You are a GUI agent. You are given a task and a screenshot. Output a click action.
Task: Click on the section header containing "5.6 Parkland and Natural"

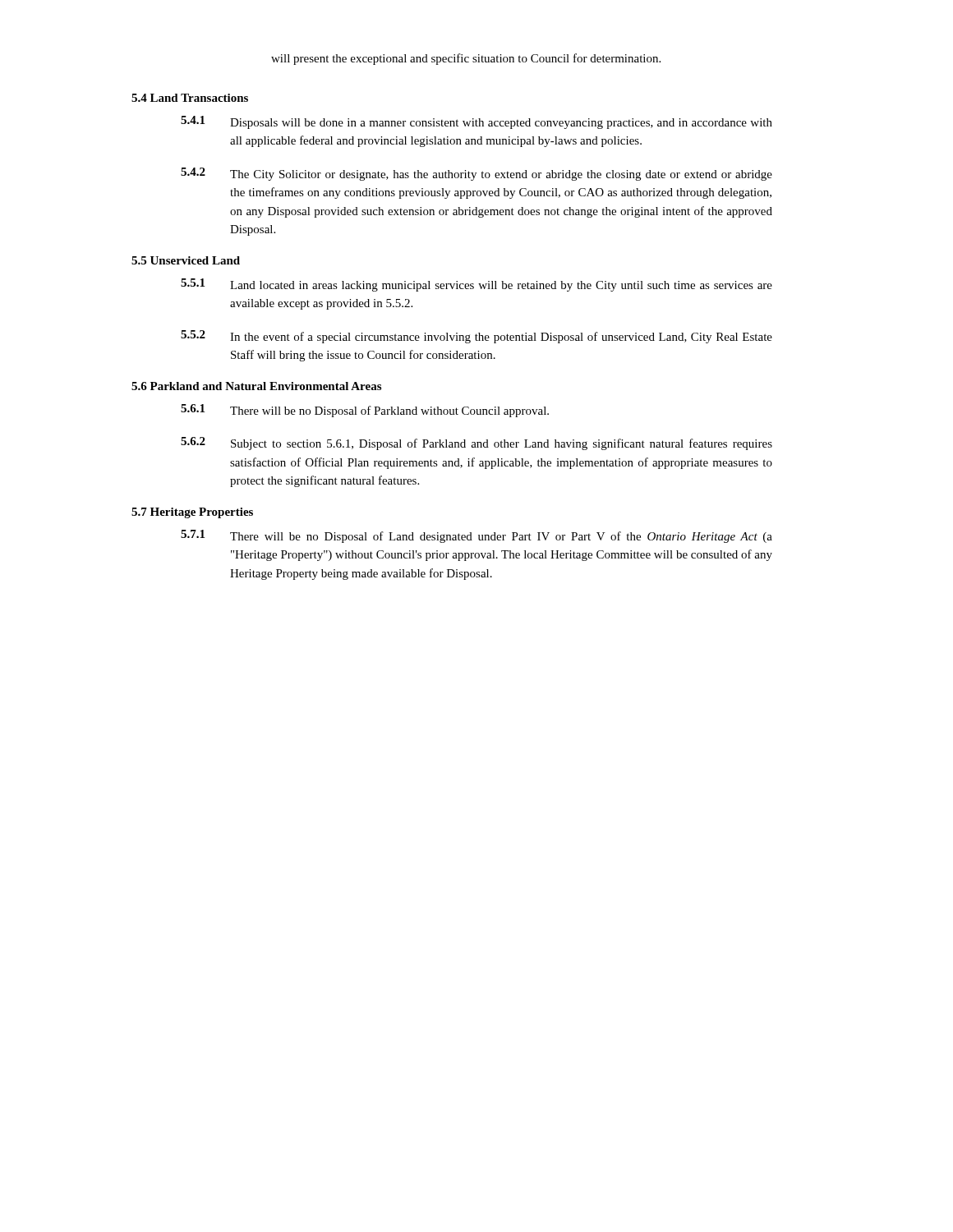tap(256, 386)
